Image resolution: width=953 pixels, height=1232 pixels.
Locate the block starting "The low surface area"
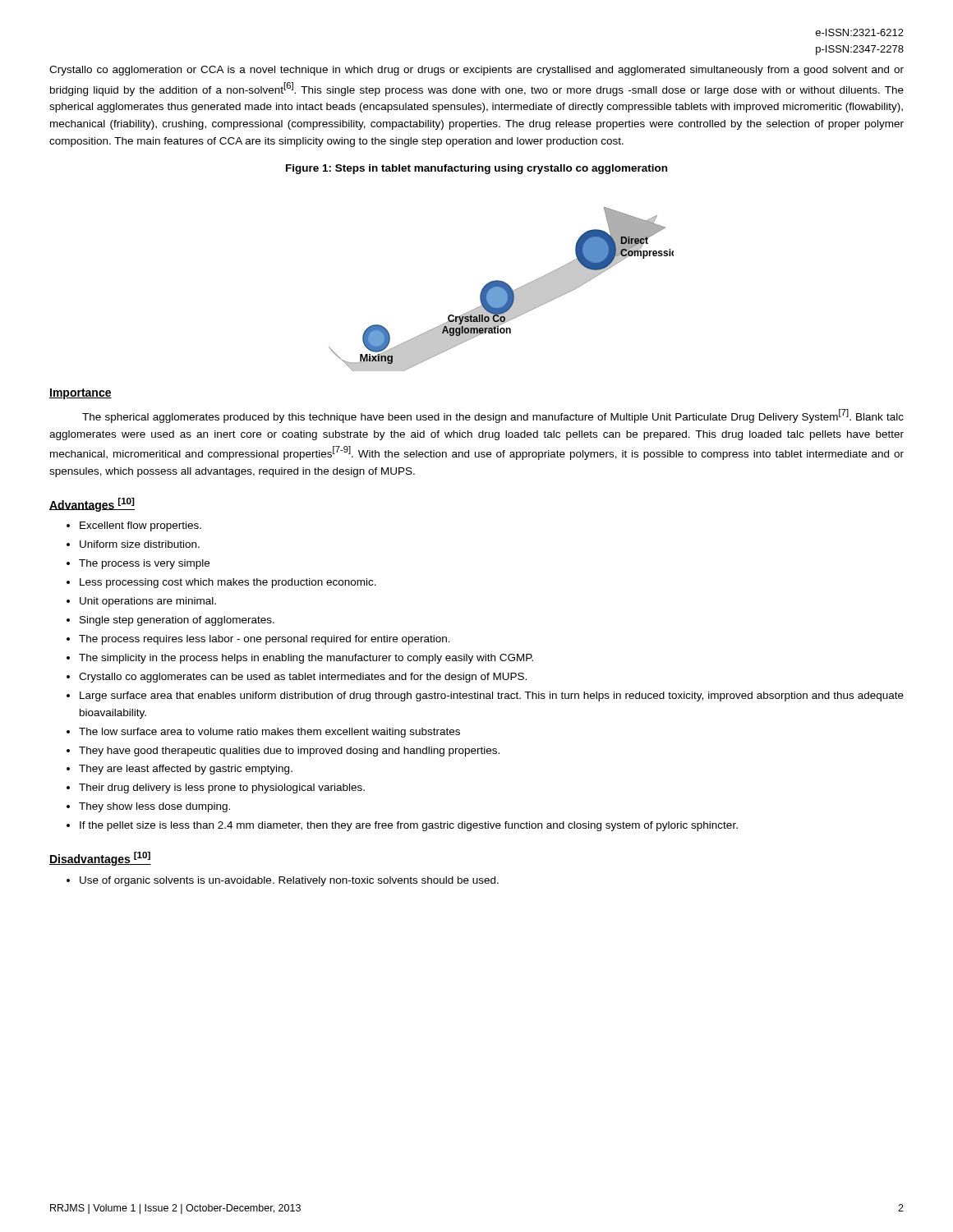click(270, 731)
